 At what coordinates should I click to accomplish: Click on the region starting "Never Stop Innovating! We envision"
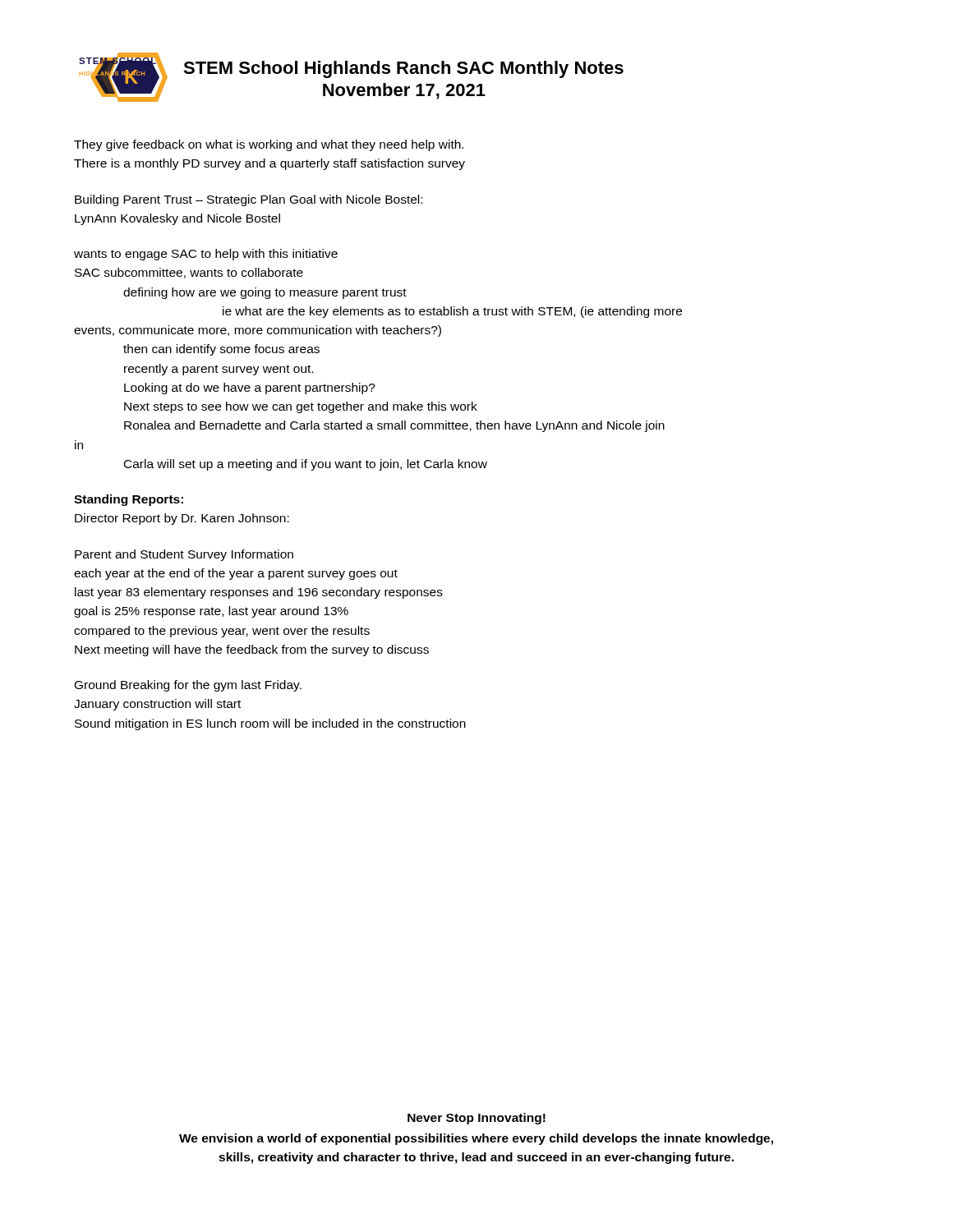pos(476,1138)
